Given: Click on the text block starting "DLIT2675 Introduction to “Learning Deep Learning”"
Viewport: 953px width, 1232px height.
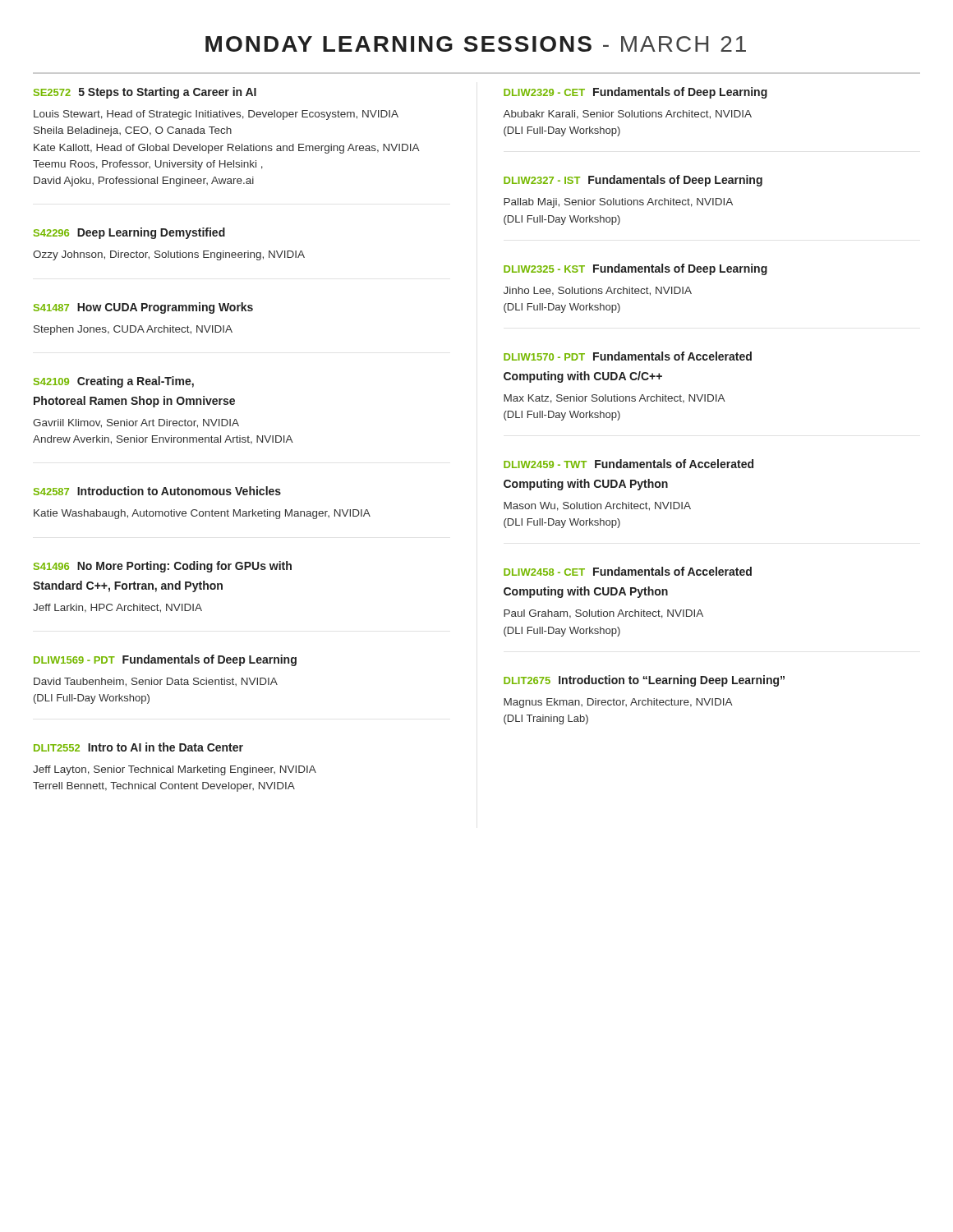Looking at the screenshot, I should point(644,680).
